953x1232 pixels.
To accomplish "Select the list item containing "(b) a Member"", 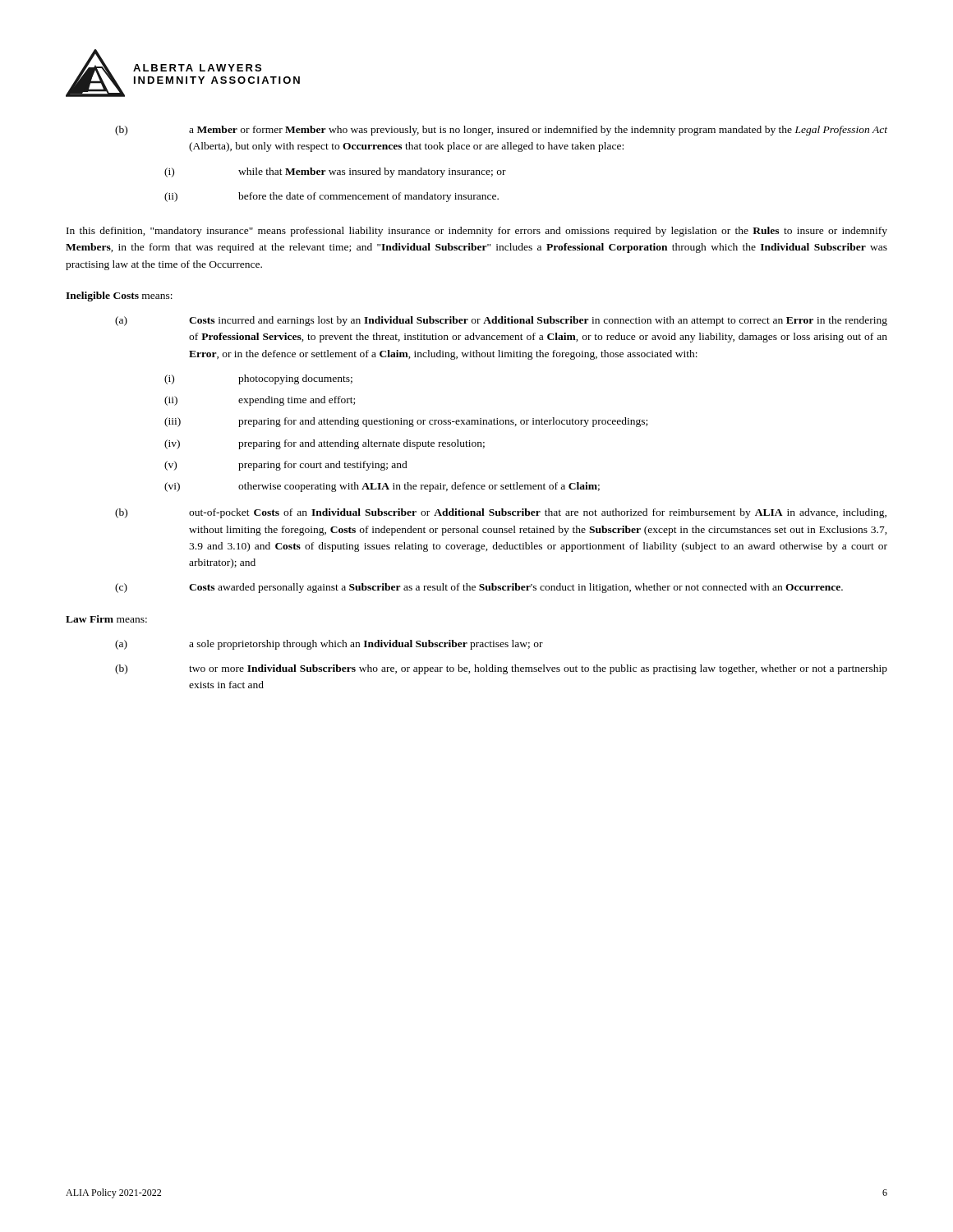I will 476,138.
